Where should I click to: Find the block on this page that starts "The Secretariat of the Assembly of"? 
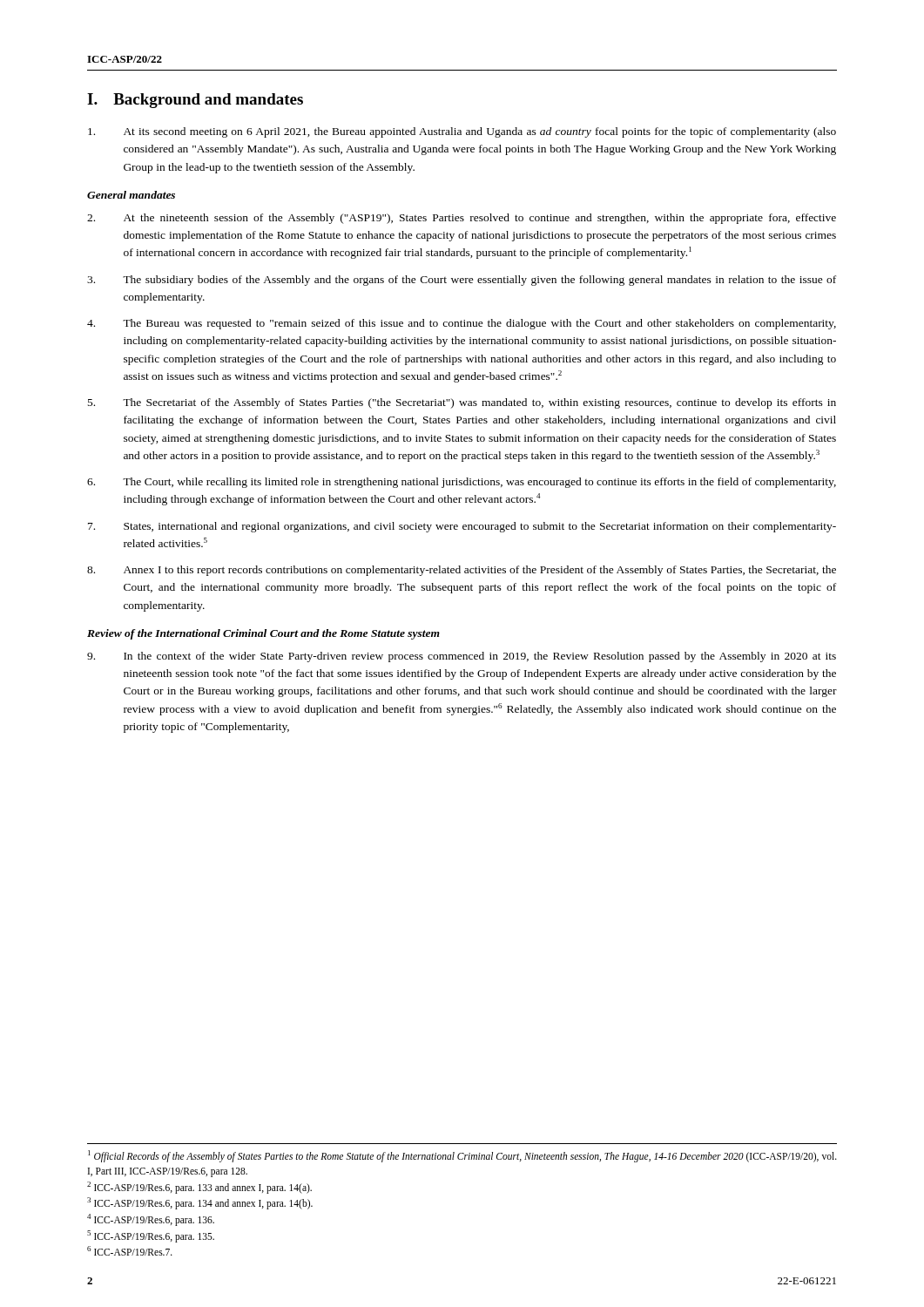pos(462,429)
